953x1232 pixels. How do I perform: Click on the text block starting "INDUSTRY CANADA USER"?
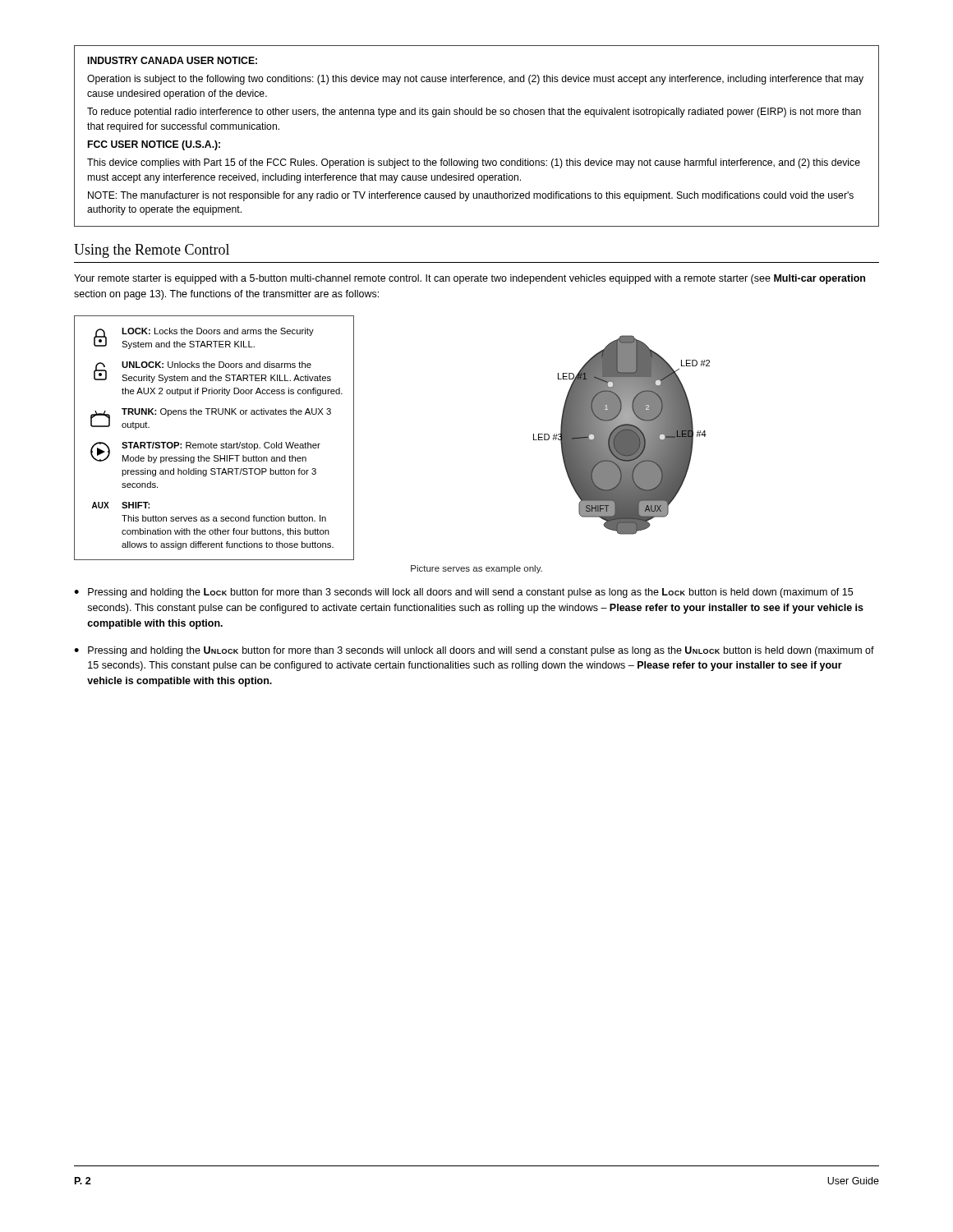pyautogui.click(x=173, y=60)
